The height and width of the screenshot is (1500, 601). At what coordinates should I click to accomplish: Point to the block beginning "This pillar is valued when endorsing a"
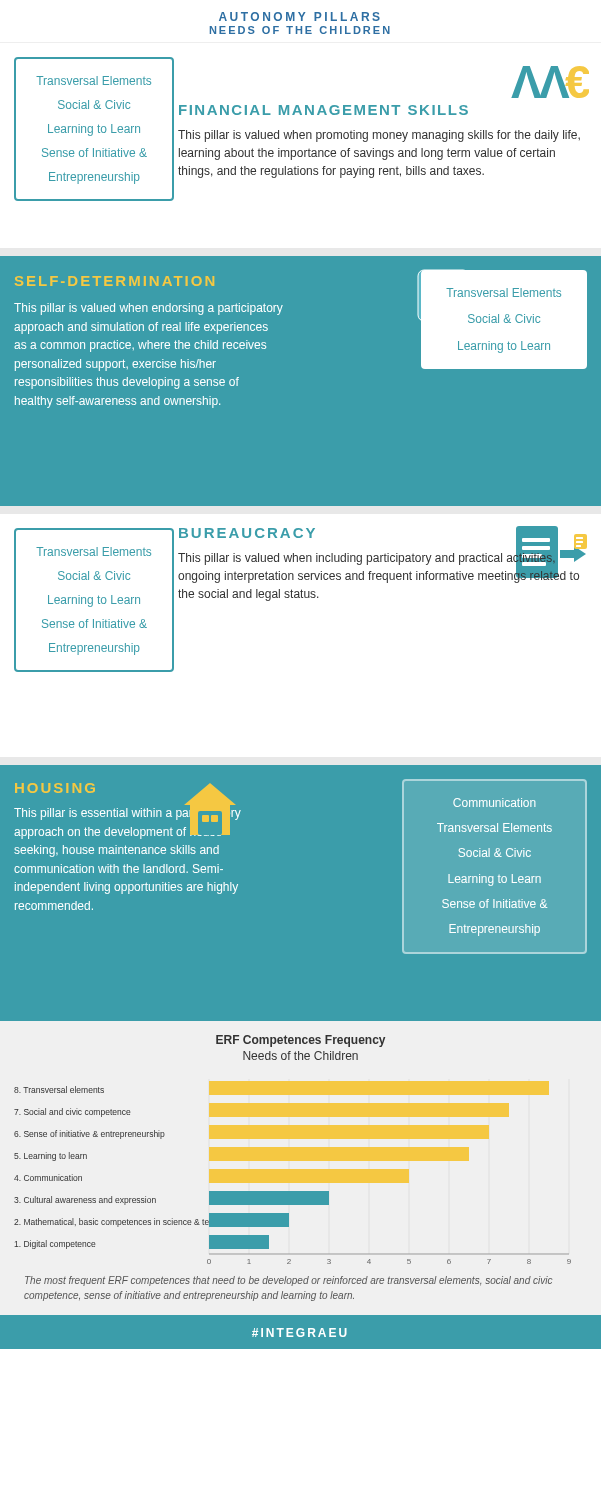[x=148, y=355]
